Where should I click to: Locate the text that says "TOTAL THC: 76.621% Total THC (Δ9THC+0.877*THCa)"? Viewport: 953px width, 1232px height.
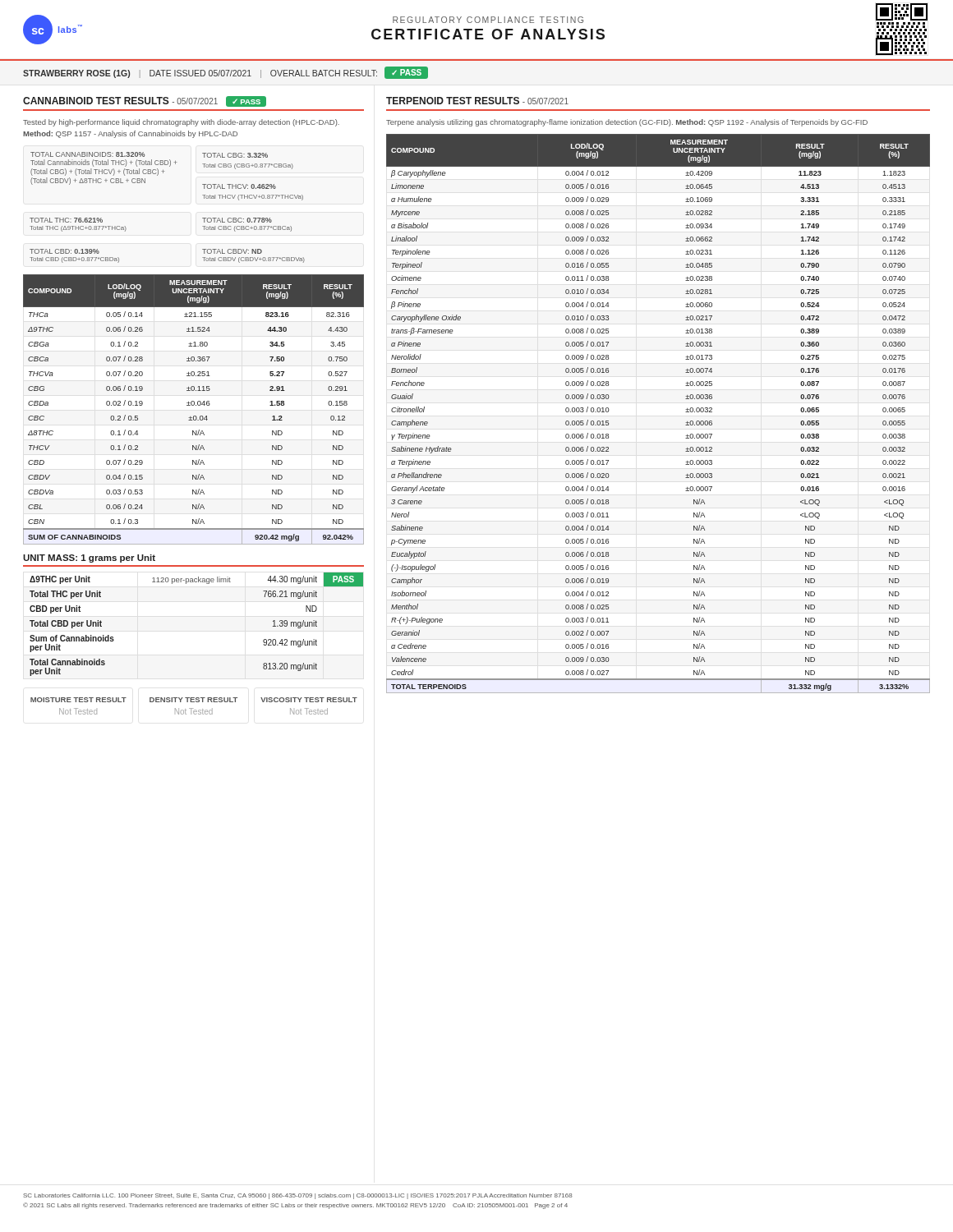pyautogui.click(x=107, y=224)
